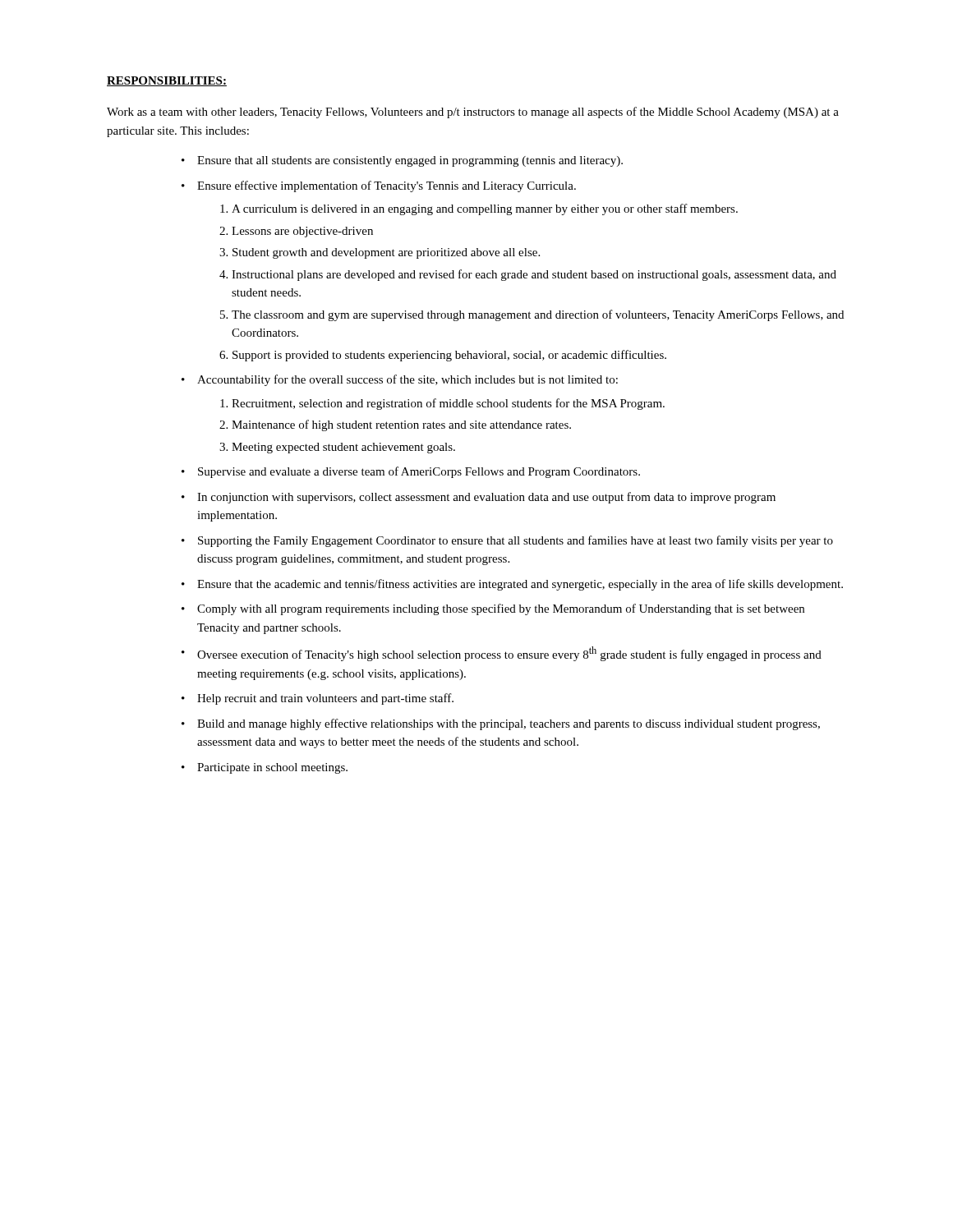
Task: Click on the list item that says "Supervise and evaluate"
Action: [419, 471]
